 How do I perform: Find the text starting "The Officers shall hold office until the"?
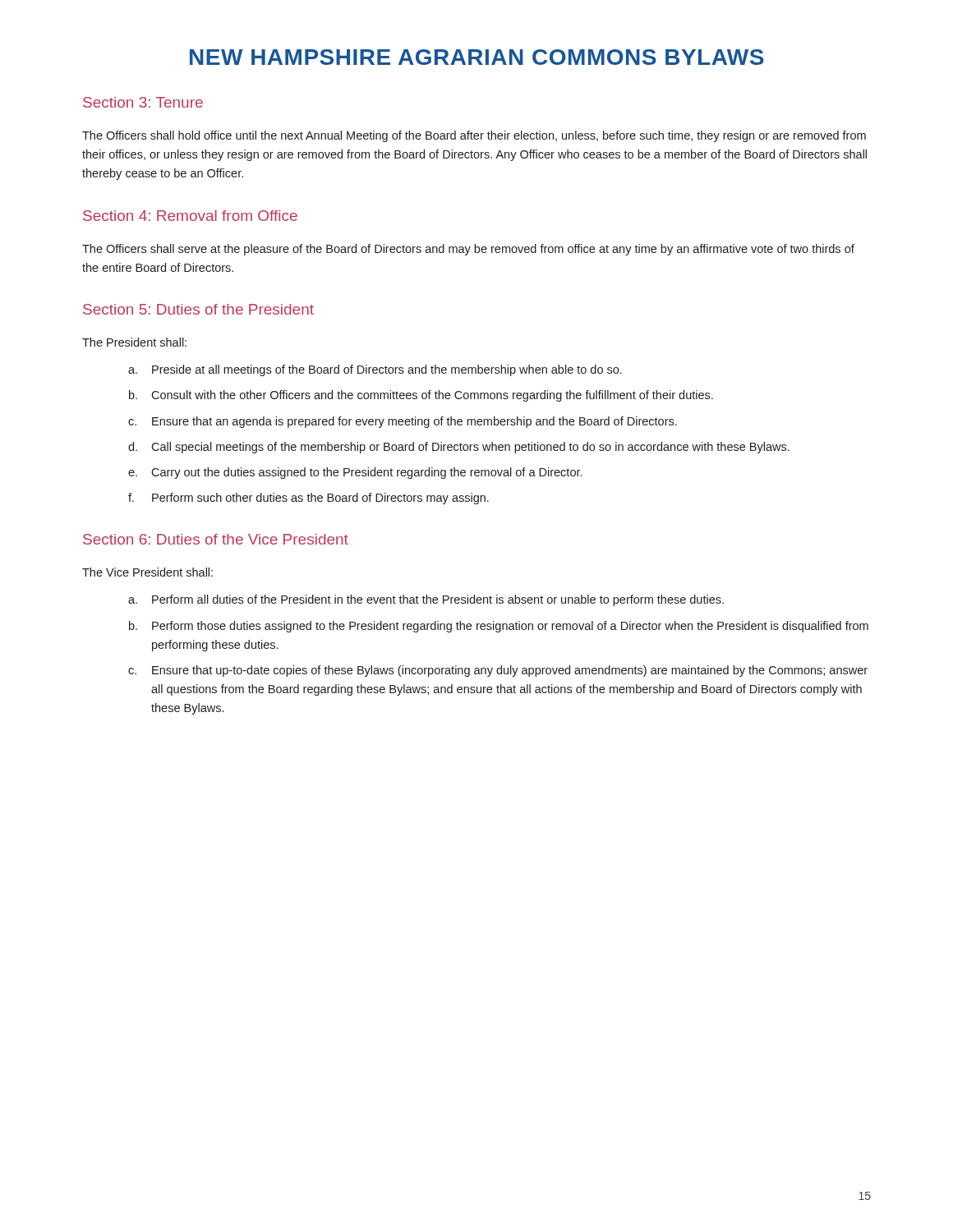[x=476, y=155]
